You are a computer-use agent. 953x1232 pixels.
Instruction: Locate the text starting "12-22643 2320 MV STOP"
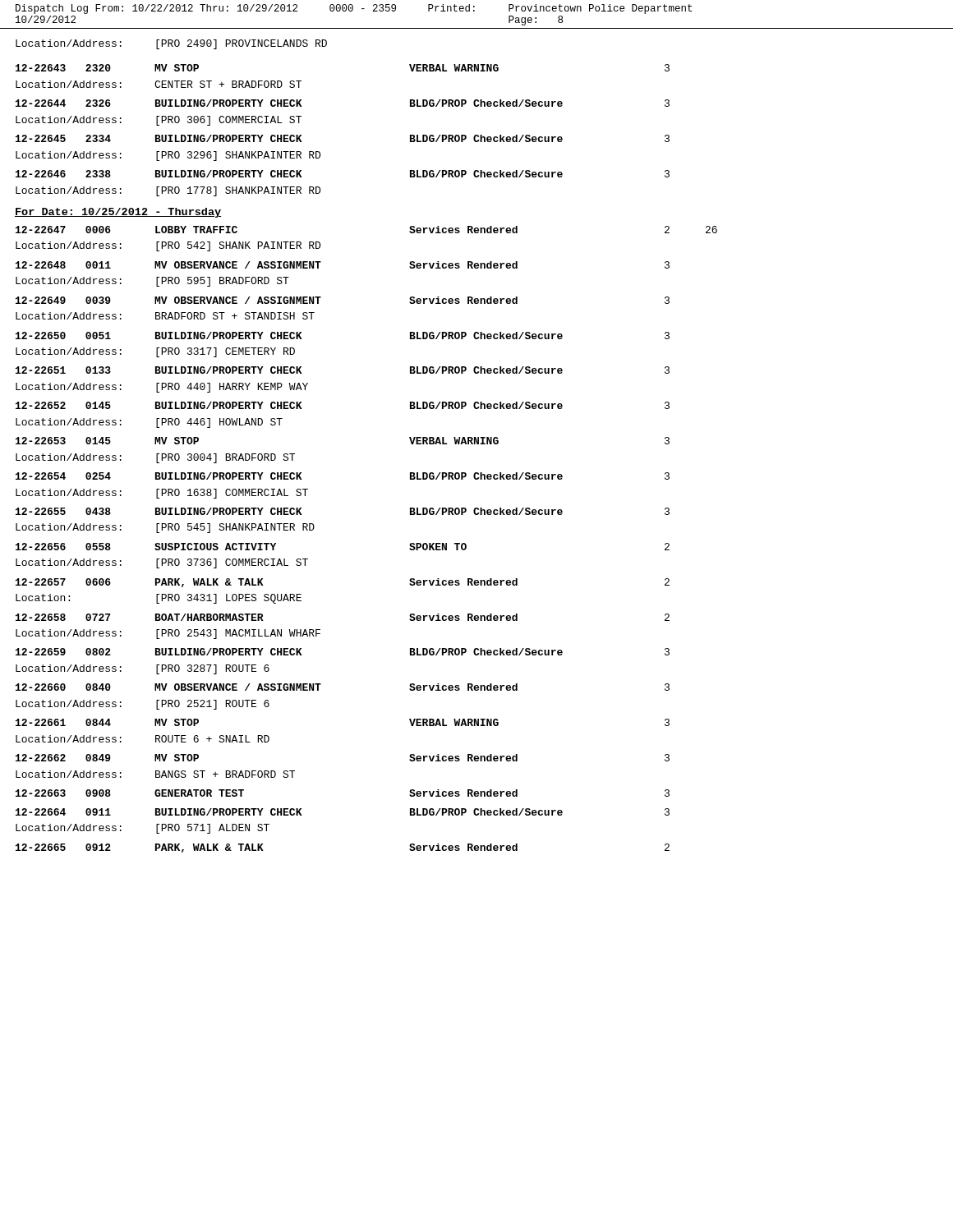click(x=476, y=77)
